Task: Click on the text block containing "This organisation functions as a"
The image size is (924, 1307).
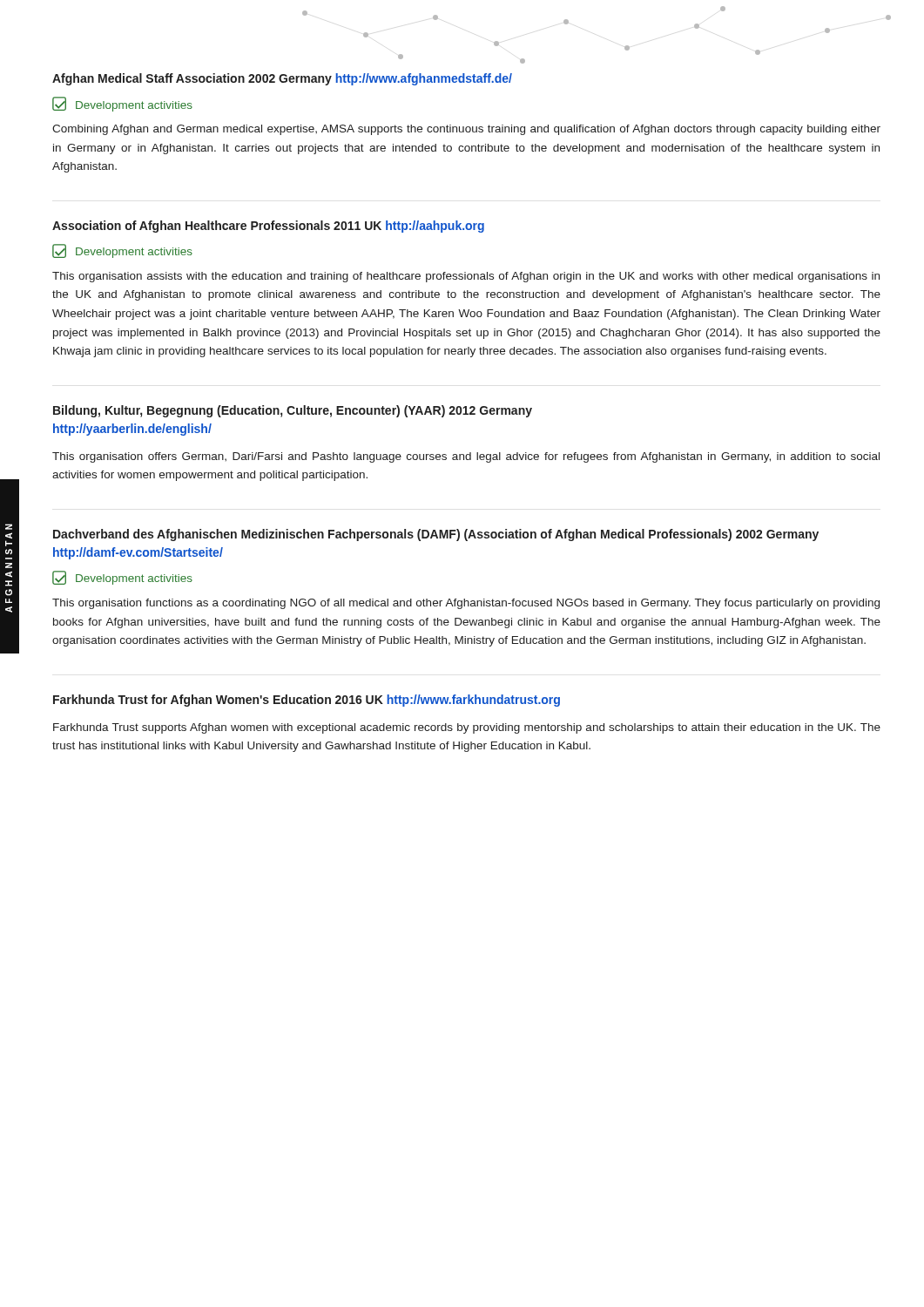Action: point(466,621)
